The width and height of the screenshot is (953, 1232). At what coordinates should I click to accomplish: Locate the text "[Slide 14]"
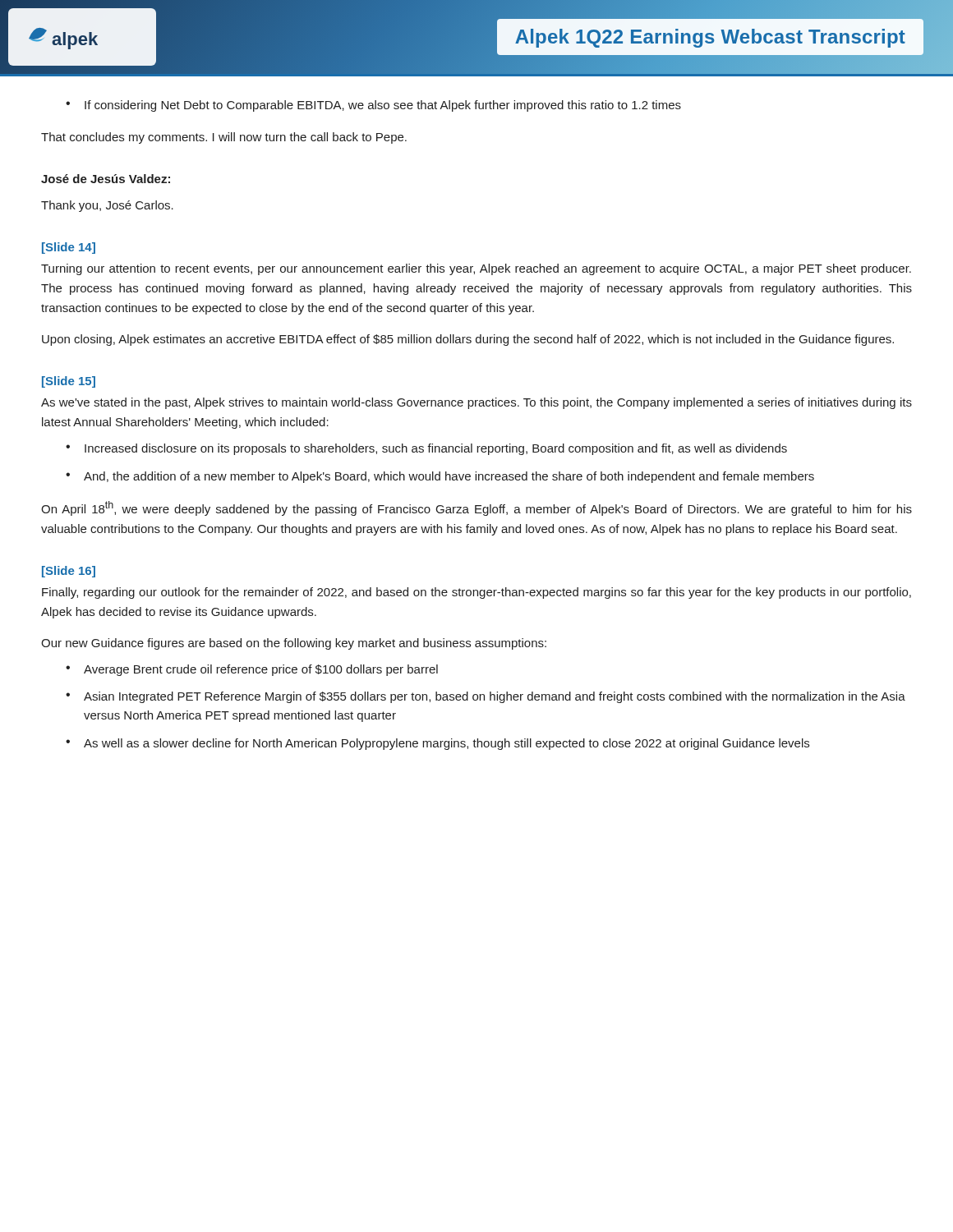(68, 247)
